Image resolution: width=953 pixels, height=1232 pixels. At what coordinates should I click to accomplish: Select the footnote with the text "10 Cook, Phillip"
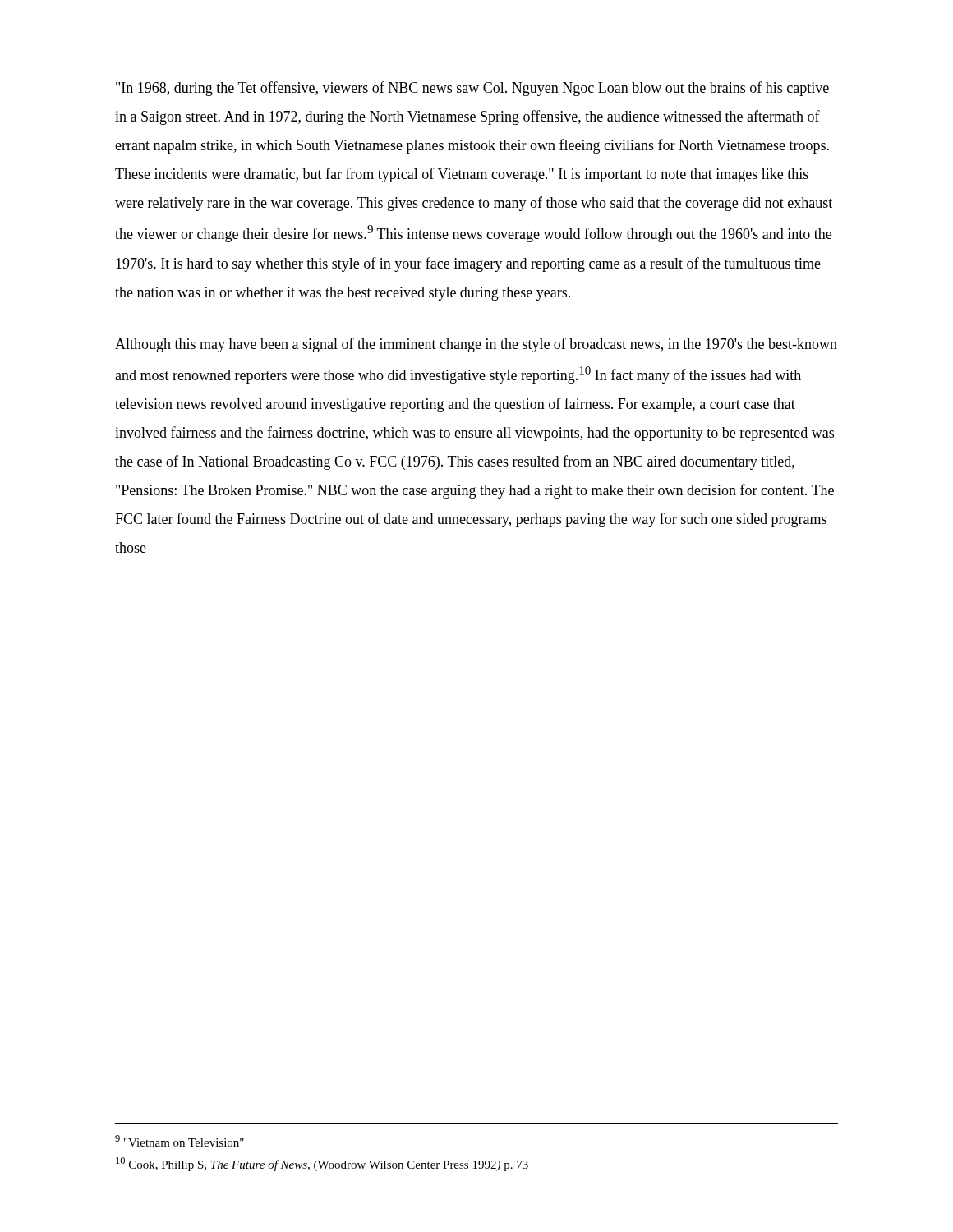322,1163
